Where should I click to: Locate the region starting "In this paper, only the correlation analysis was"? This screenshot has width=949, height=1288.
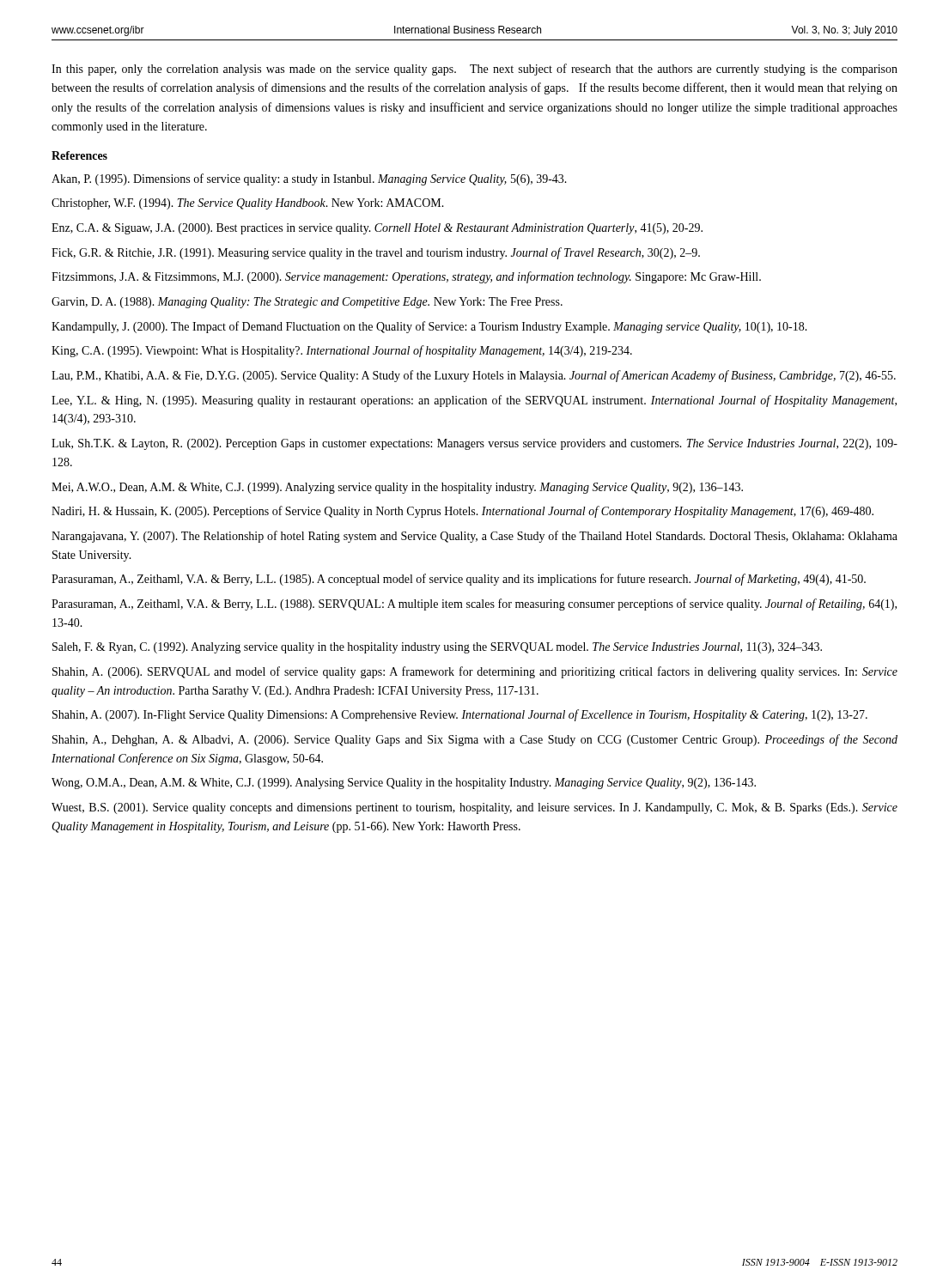474,98
